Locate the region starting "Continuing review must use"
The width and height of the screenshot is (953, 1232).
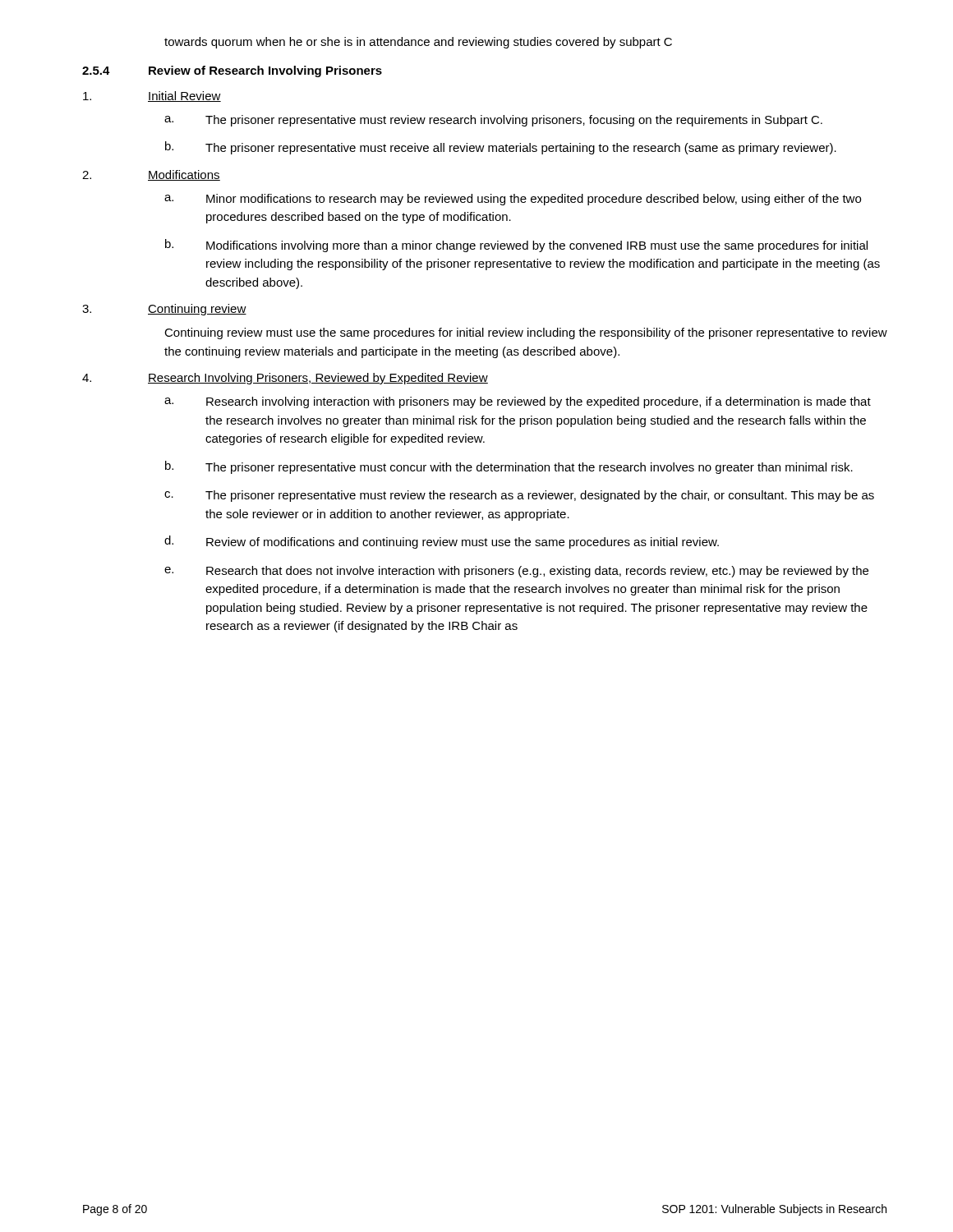(x=526, y=341)
